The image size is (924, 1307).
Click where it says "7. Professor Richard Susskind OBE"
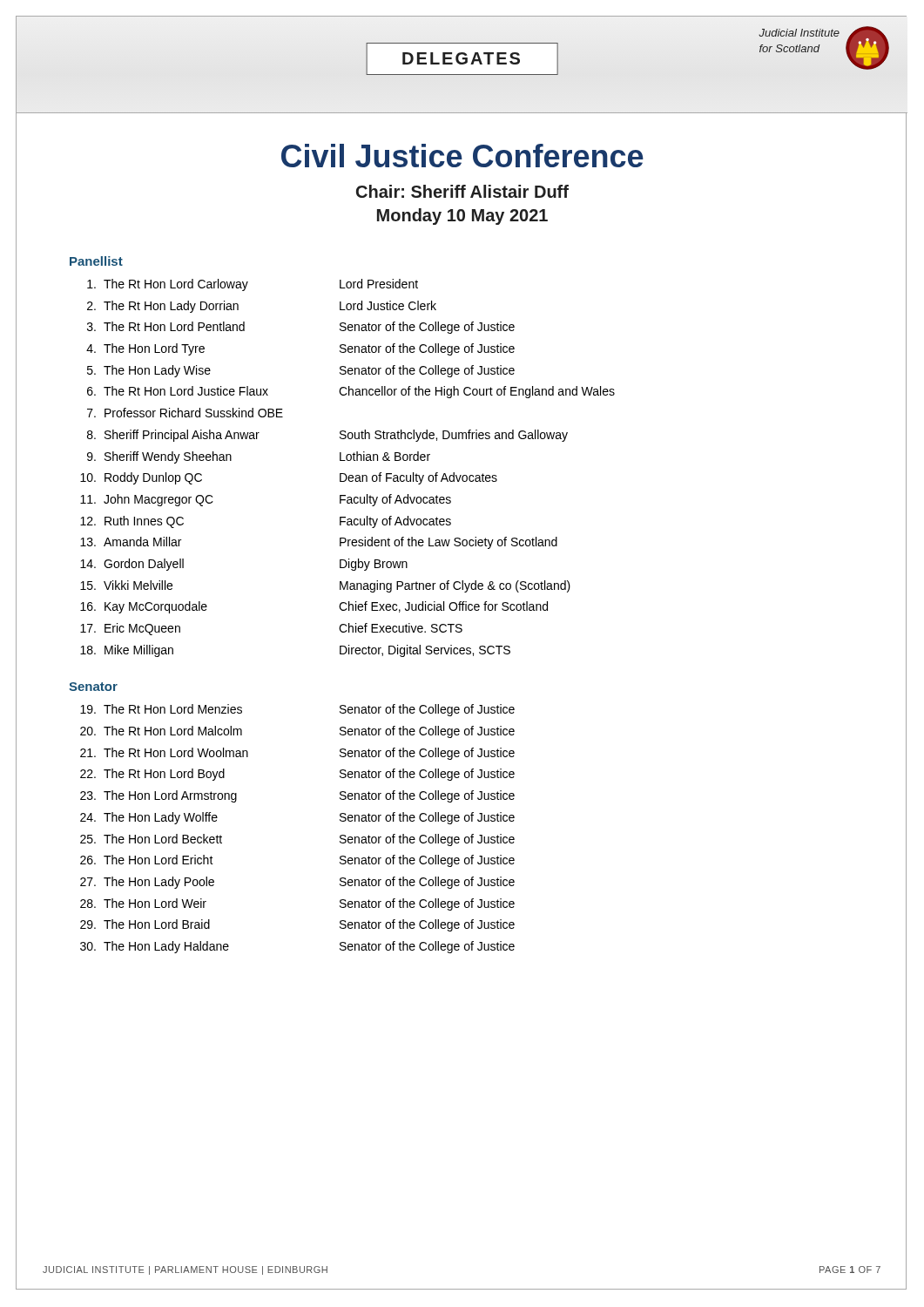(x=204, y=414)
